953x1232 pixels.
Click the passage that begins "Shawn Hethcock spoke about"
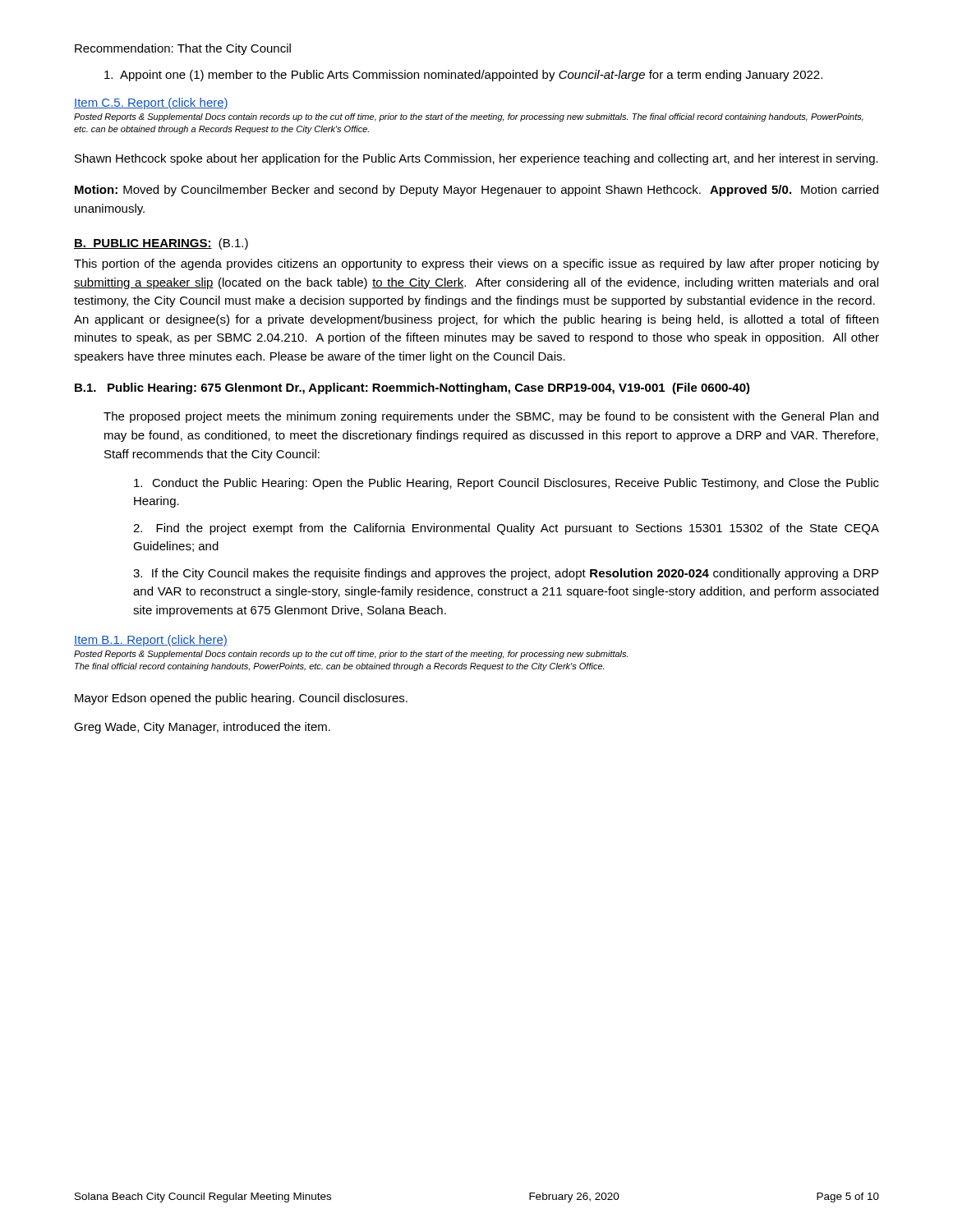point(476,158)
